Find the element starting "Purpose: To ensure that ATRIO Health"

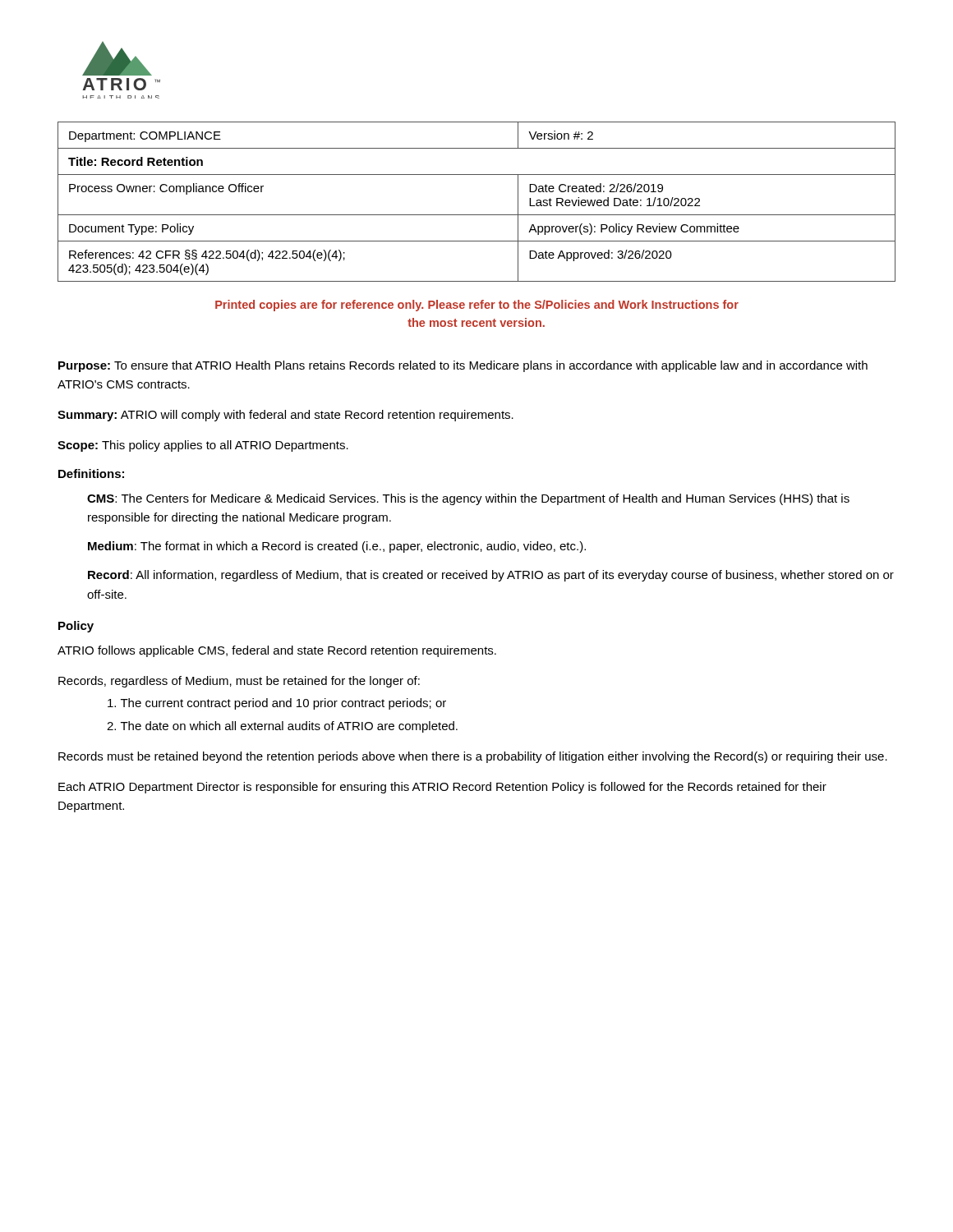point(463,374)
